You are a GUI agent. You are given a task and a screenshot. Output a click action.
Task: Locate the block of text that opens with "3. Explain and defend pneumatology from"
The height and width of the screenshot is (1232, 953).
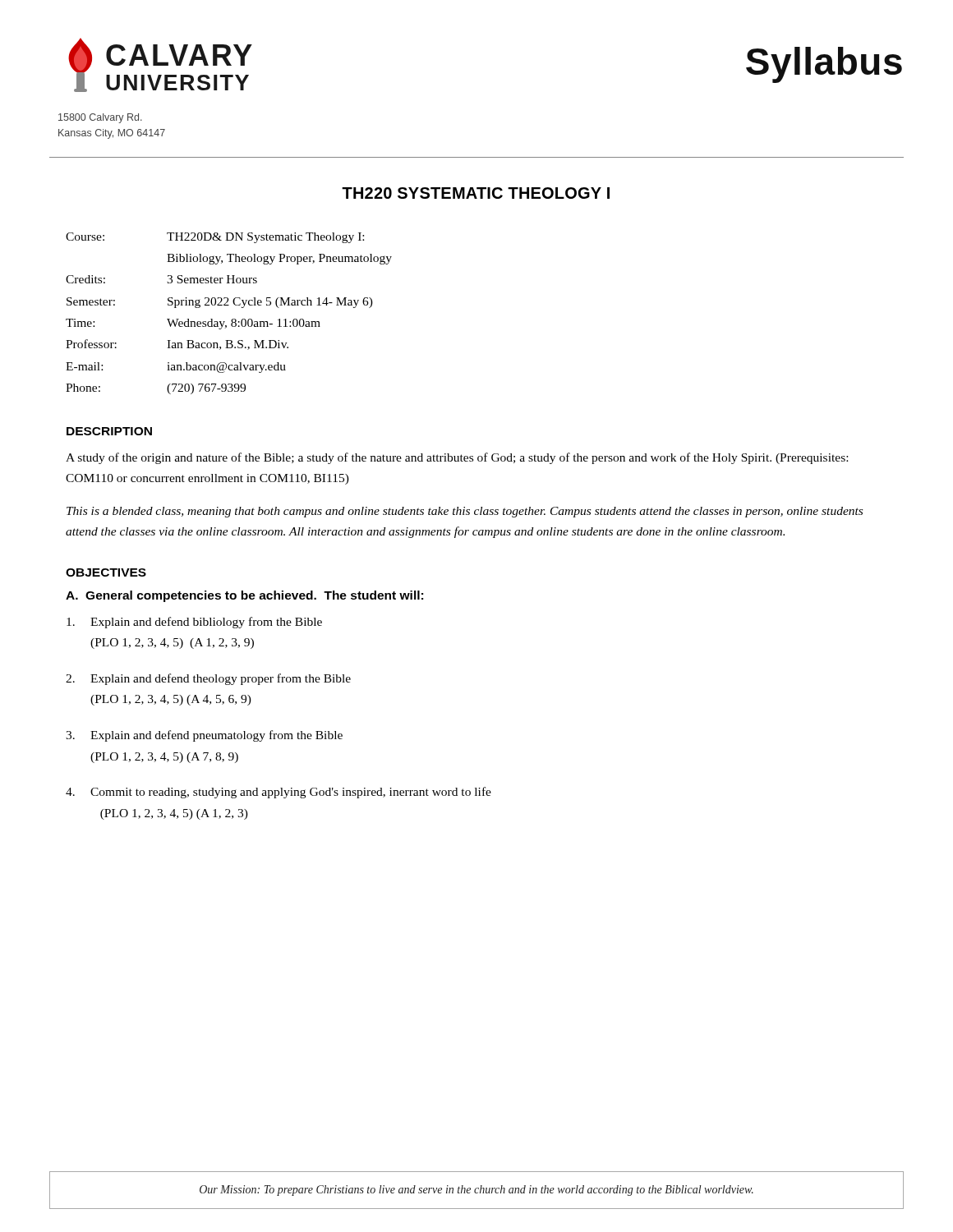204,736
